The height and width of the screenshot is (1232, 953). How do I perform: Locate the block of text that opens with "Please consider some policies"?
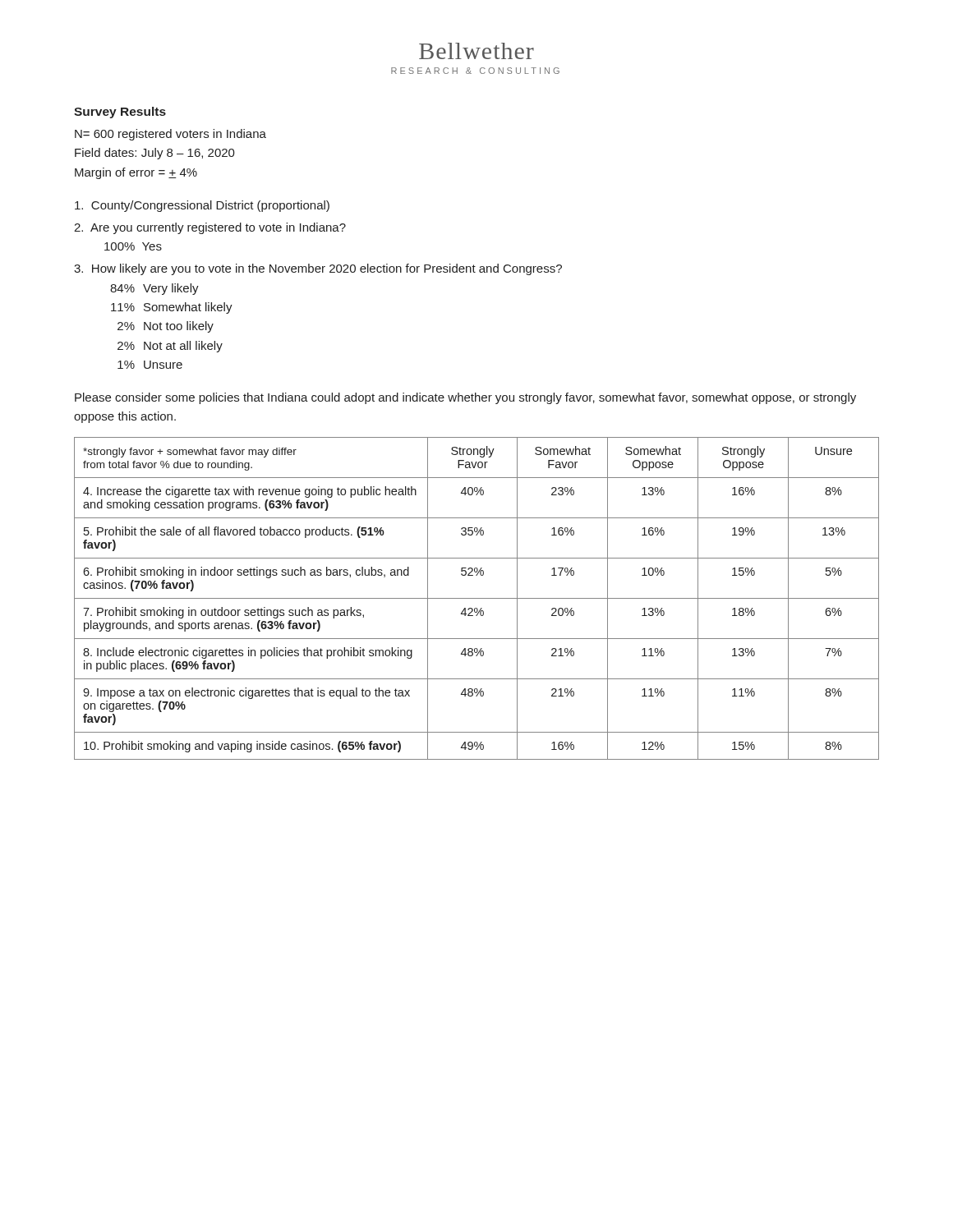(465, 406)
